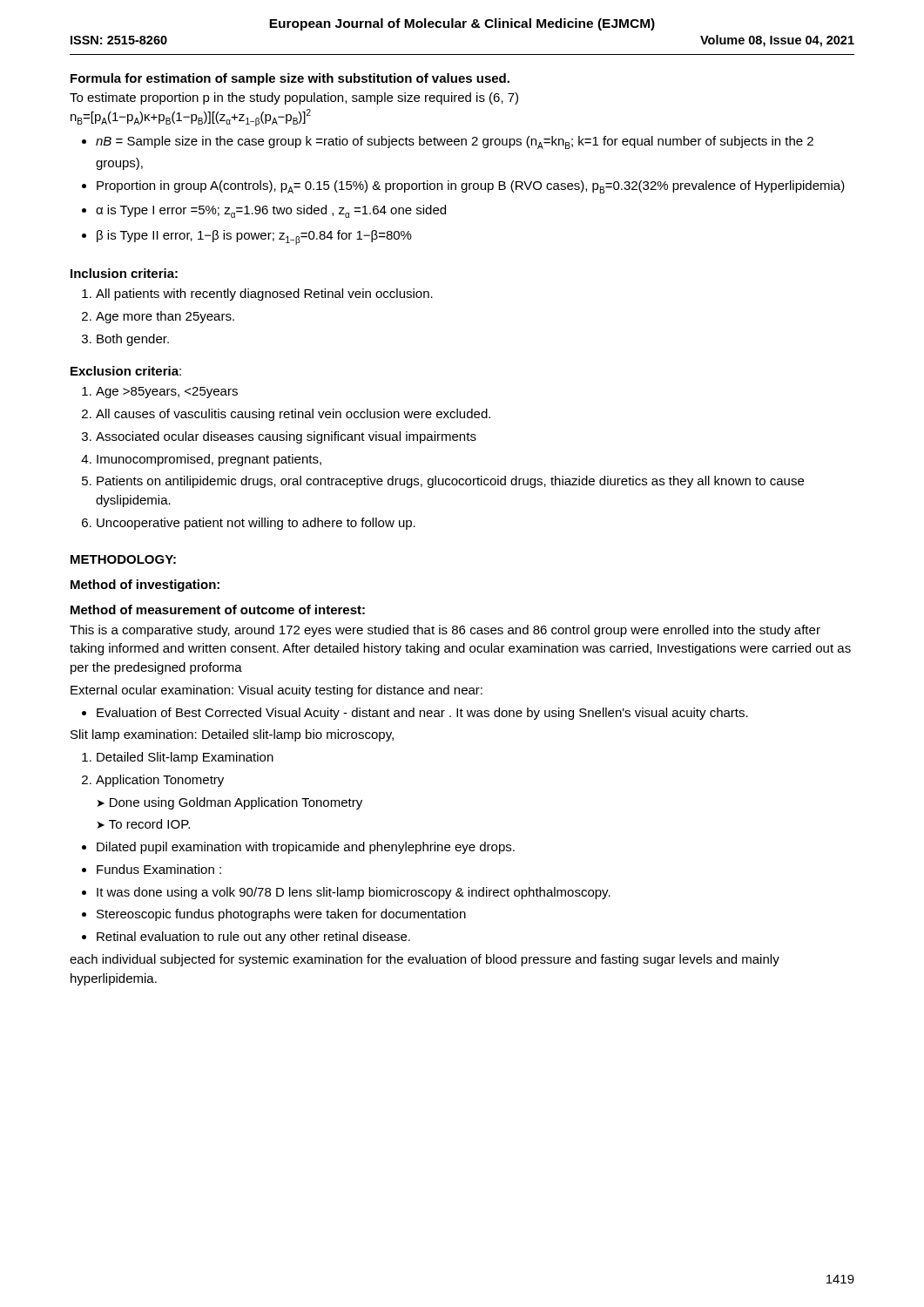Select the list item that reads "Retinal evaluation to rule out any"
This screenshot has width=924, height=1307.
[x=253, y=936]
